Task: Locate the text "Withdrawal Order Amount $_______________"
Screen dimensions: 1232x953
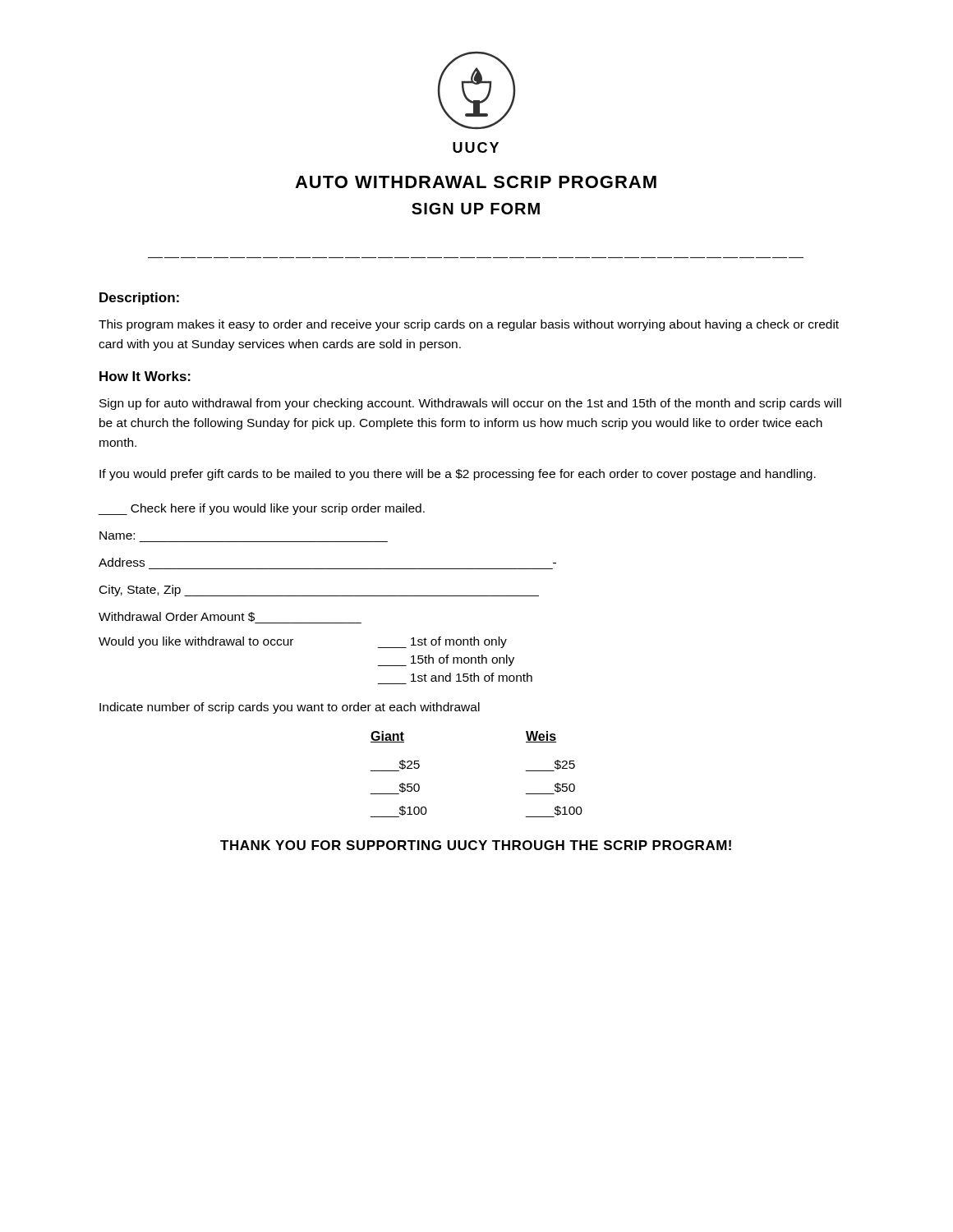Action: 230,616
